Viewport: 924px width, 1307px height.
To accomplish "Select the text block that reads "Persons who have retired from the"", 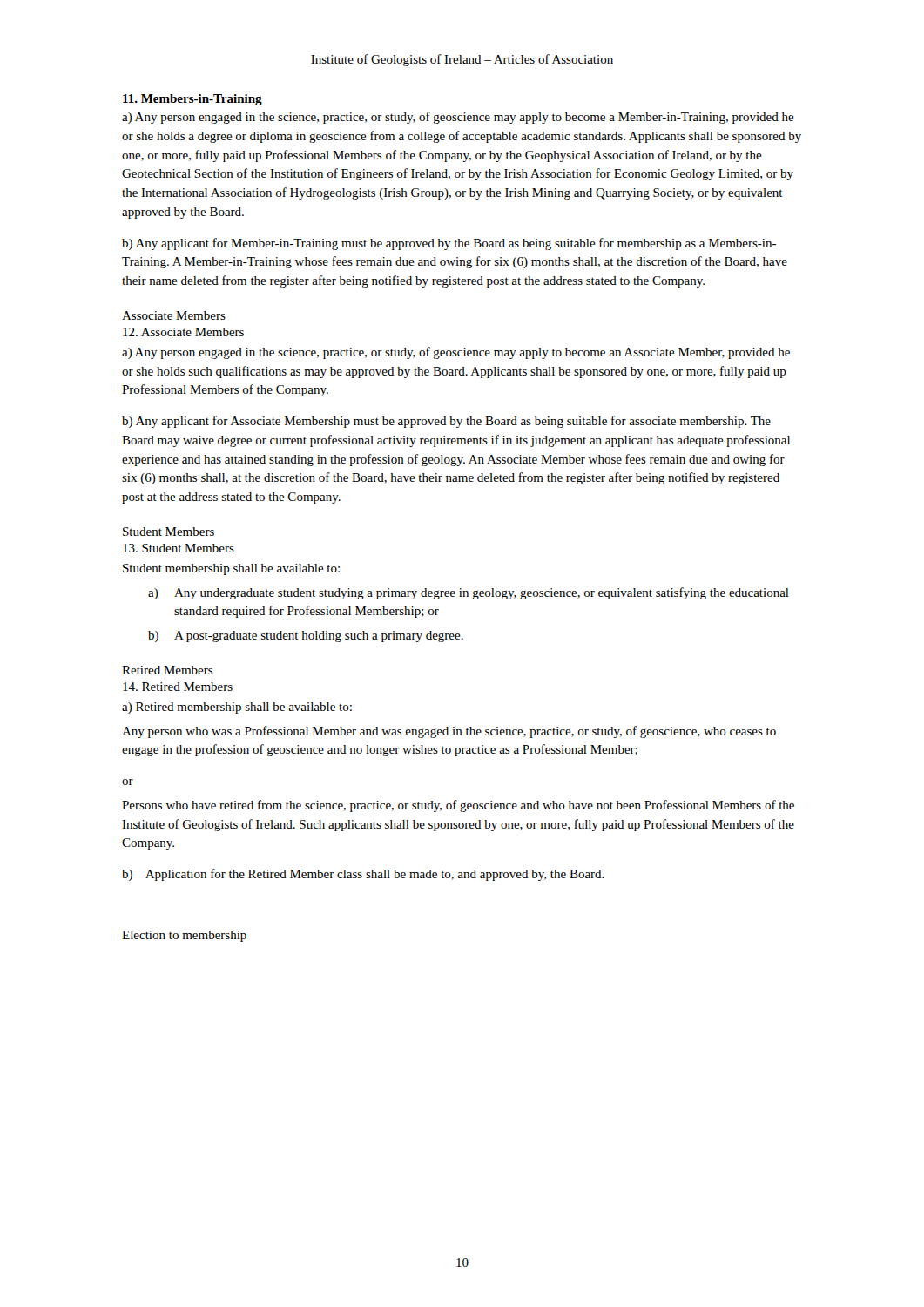I will [462, 825].
